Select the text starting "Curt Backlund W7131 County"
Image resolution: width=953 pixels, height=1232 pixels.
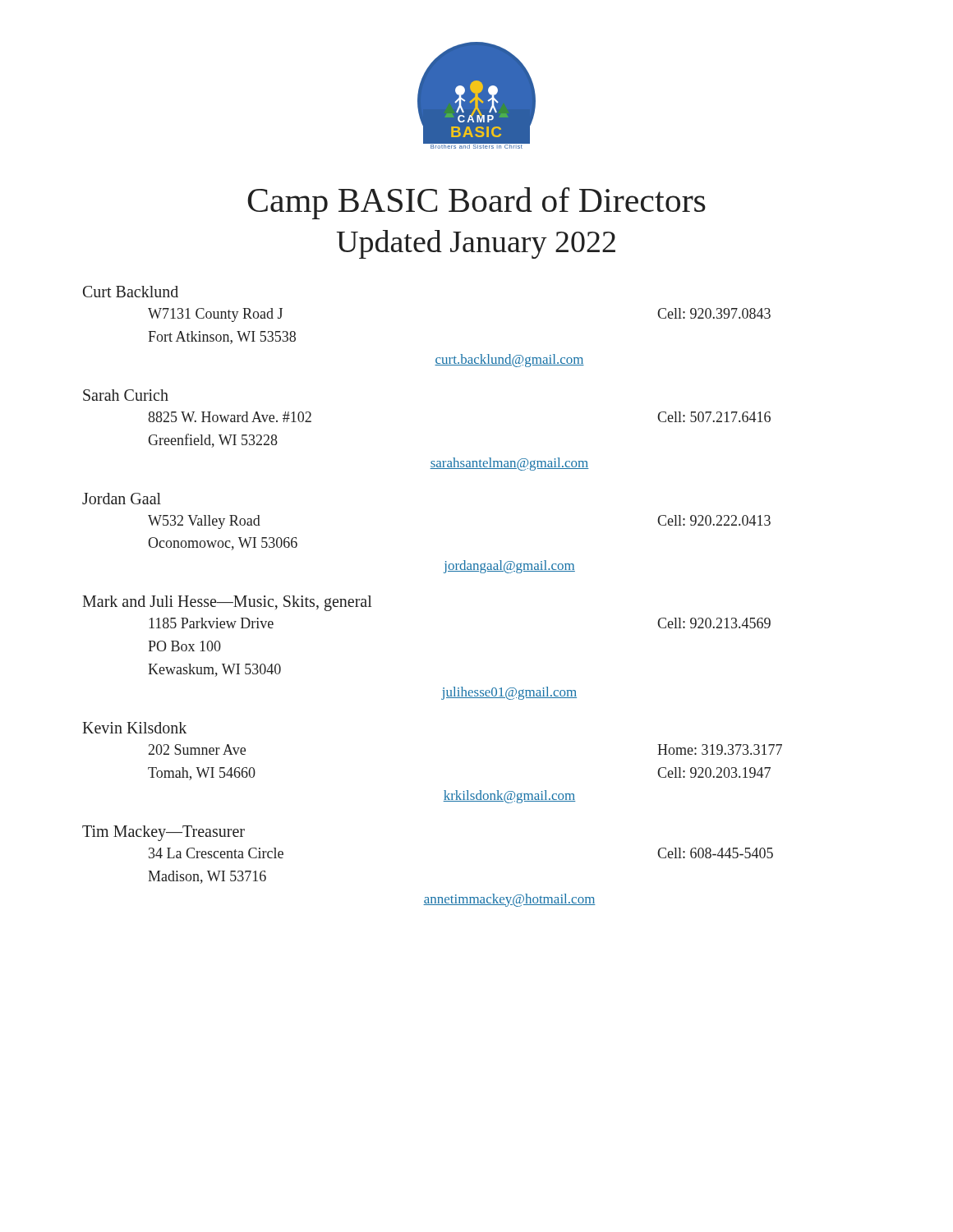point(131,292)
